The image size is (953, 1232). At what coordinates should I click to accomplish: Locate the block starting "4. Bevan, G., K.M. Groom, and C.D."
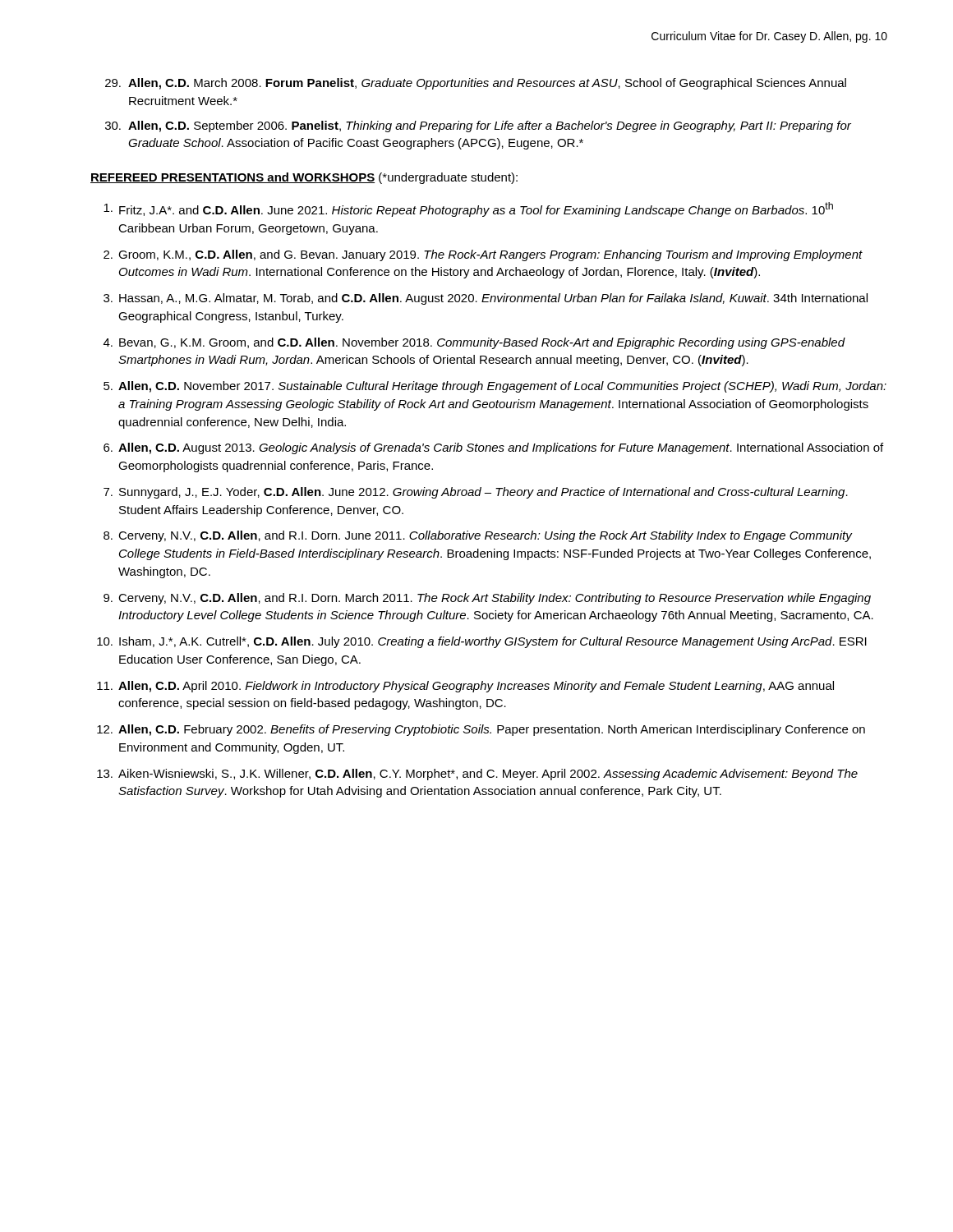tap(489, 351)
